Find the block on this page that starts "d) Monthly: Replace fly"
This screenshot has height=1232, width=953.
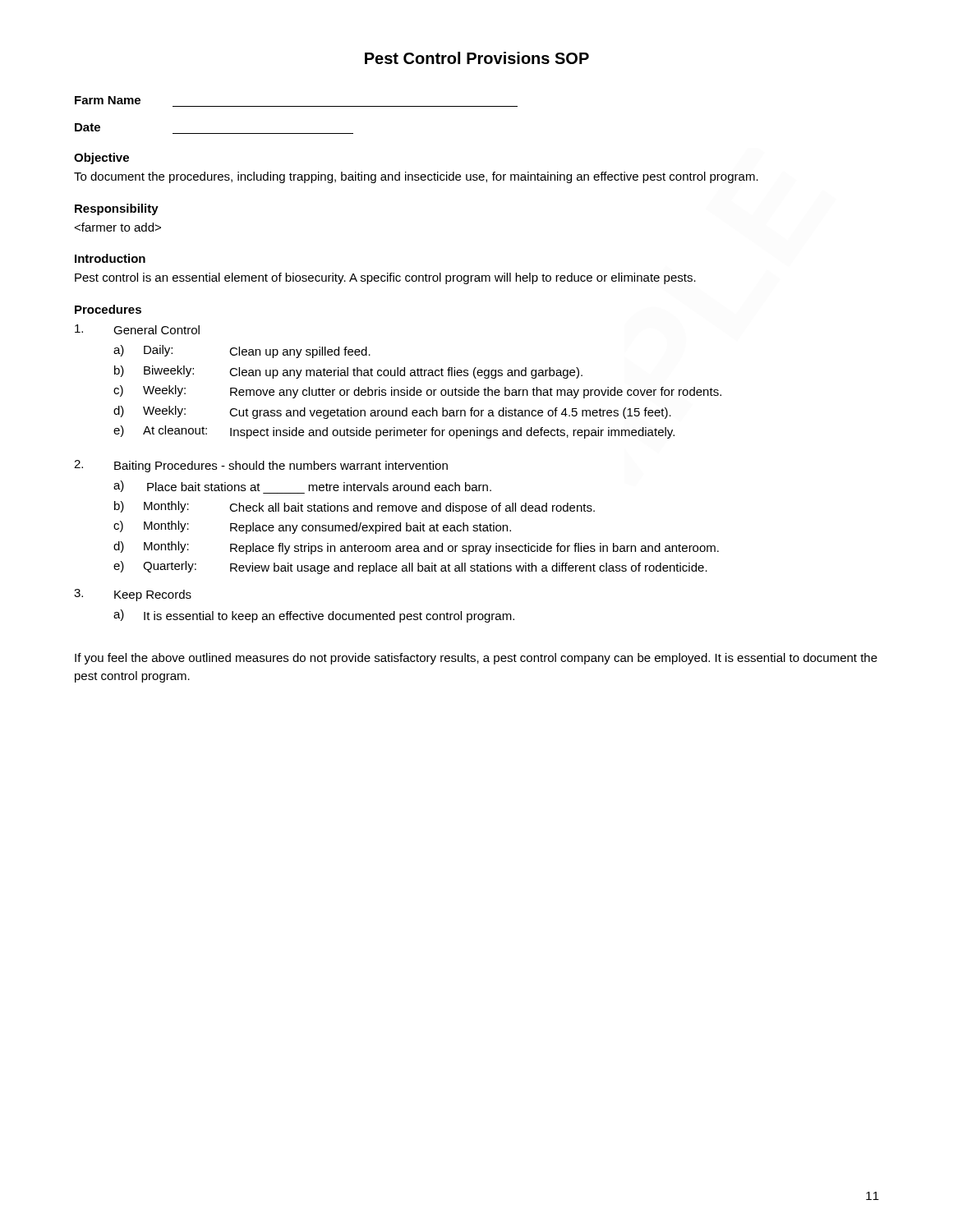click(496, 548)
